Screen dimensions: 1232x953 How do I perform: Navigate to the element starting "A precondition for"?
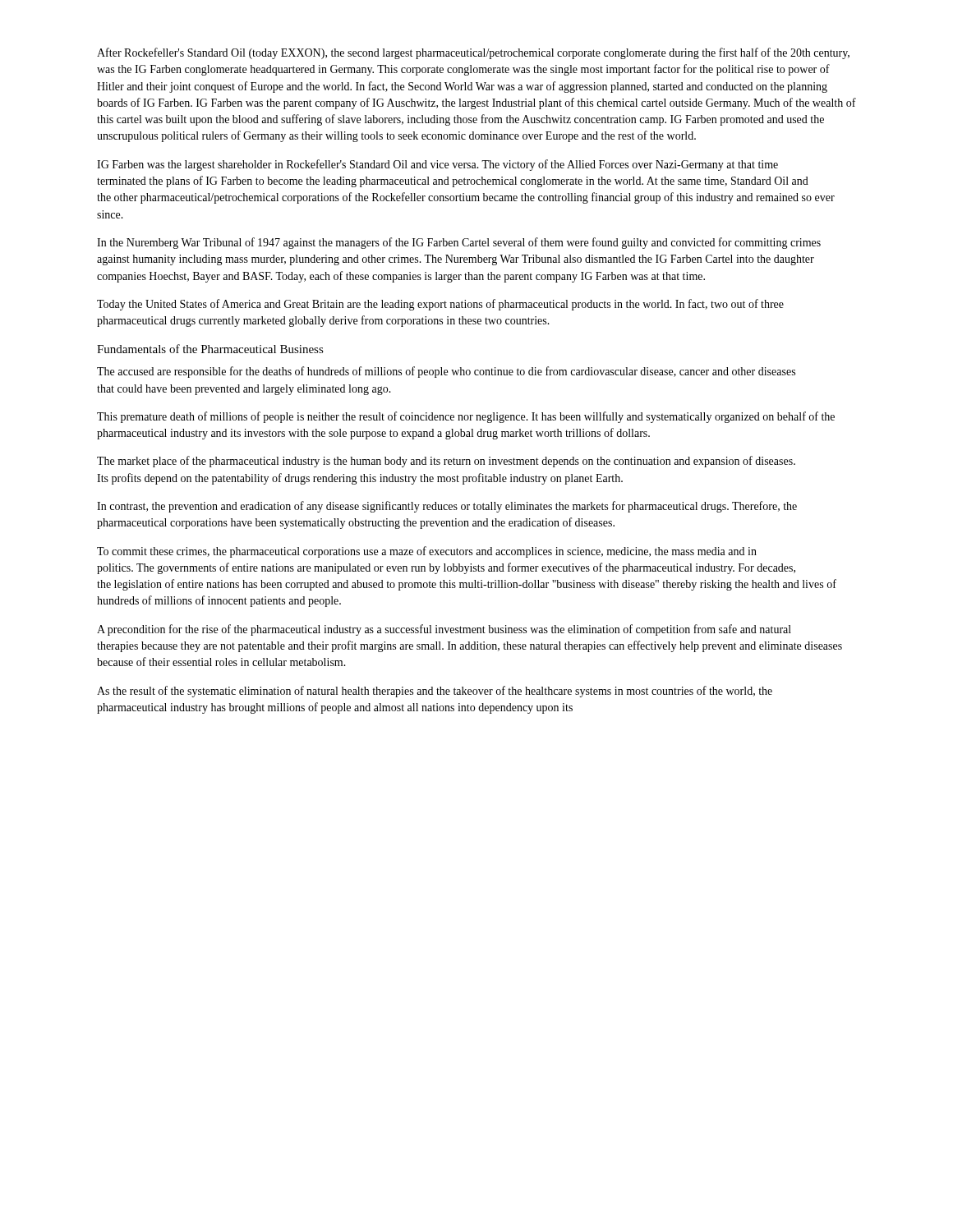(470, 646)
